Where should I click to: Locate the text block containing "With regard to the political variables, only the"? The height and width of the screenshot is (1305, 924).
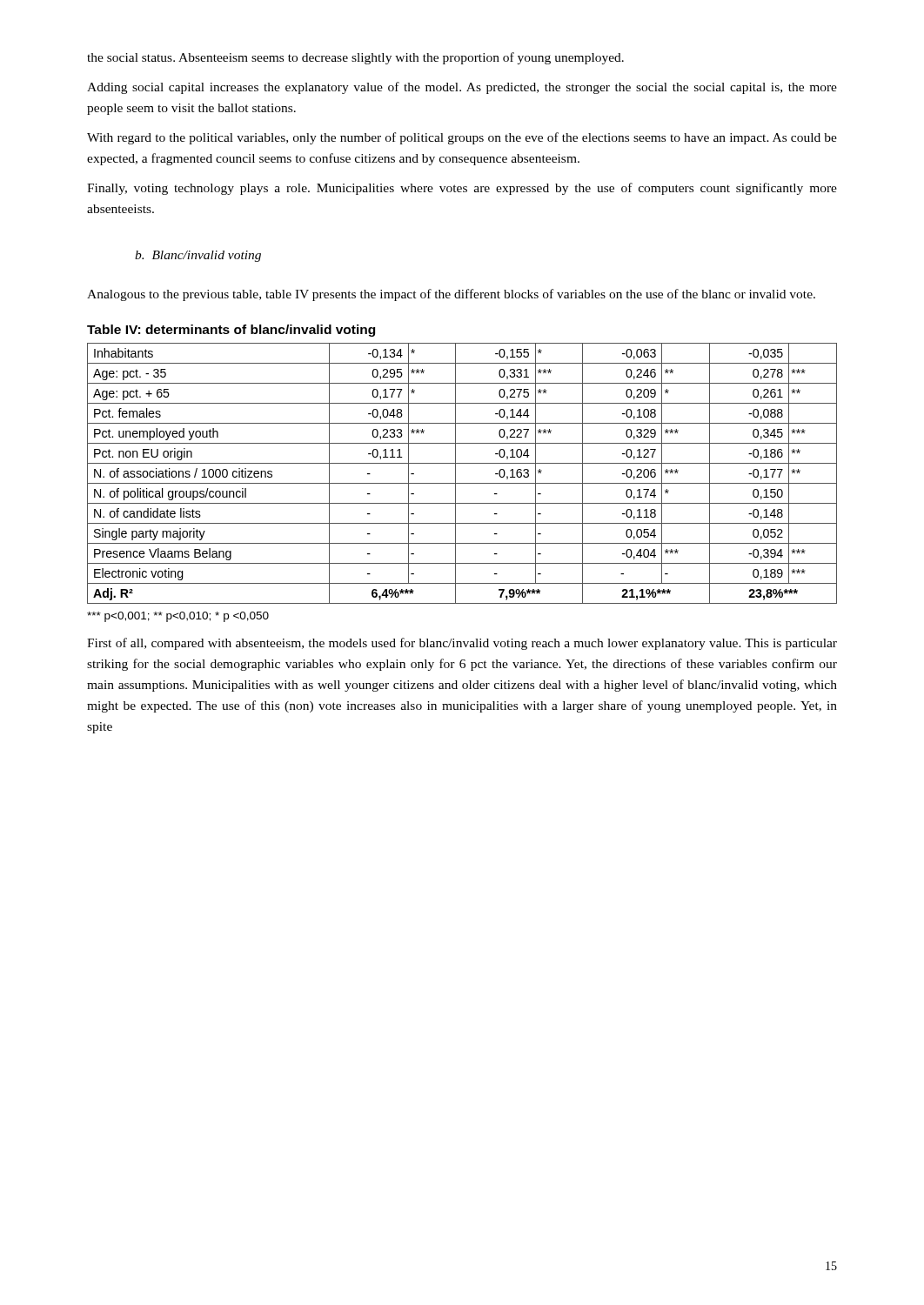[462, 148]
